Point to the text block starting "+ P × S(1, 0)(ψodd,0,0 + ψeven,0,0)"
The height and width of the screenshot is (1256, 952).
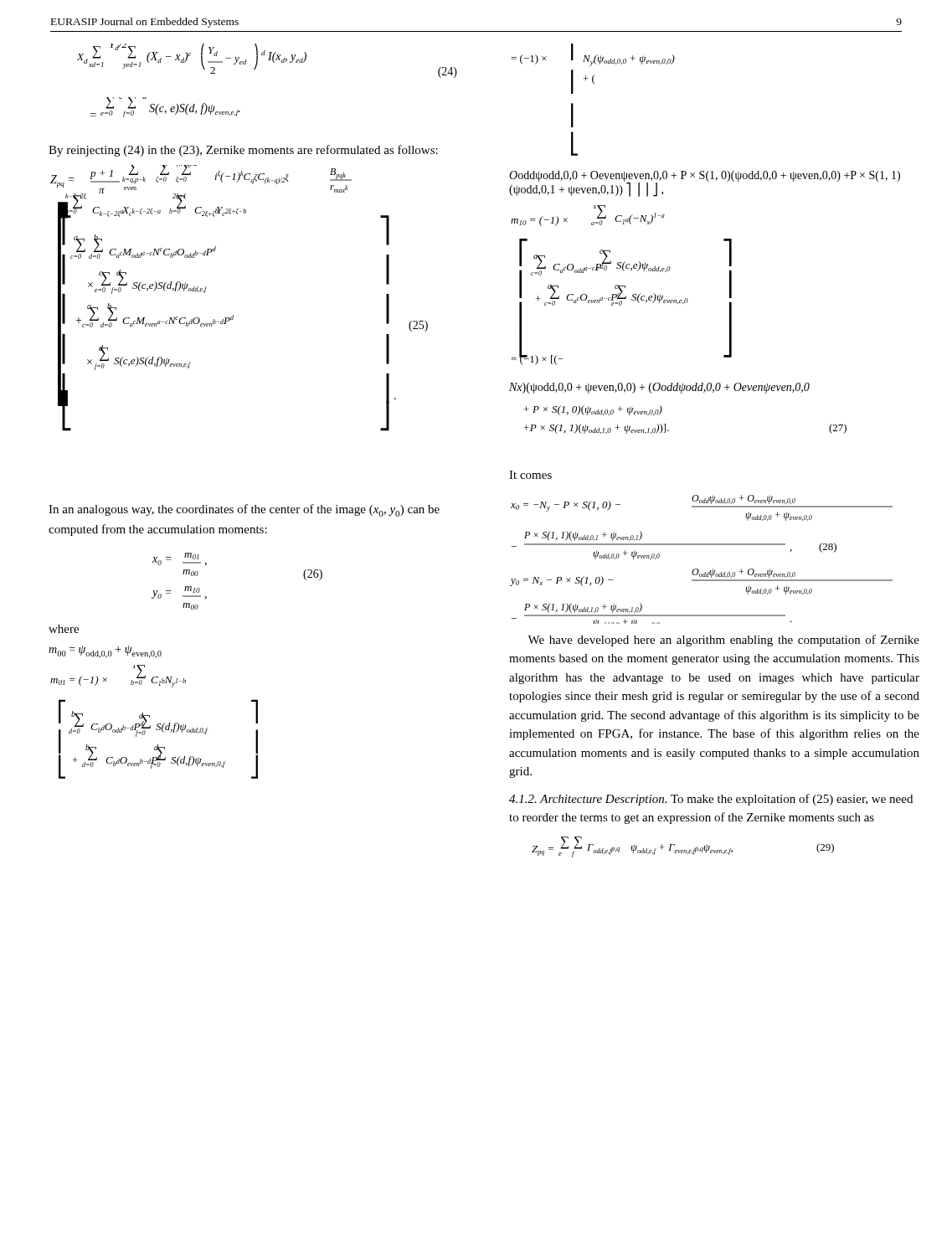click(x=593, y=410)
